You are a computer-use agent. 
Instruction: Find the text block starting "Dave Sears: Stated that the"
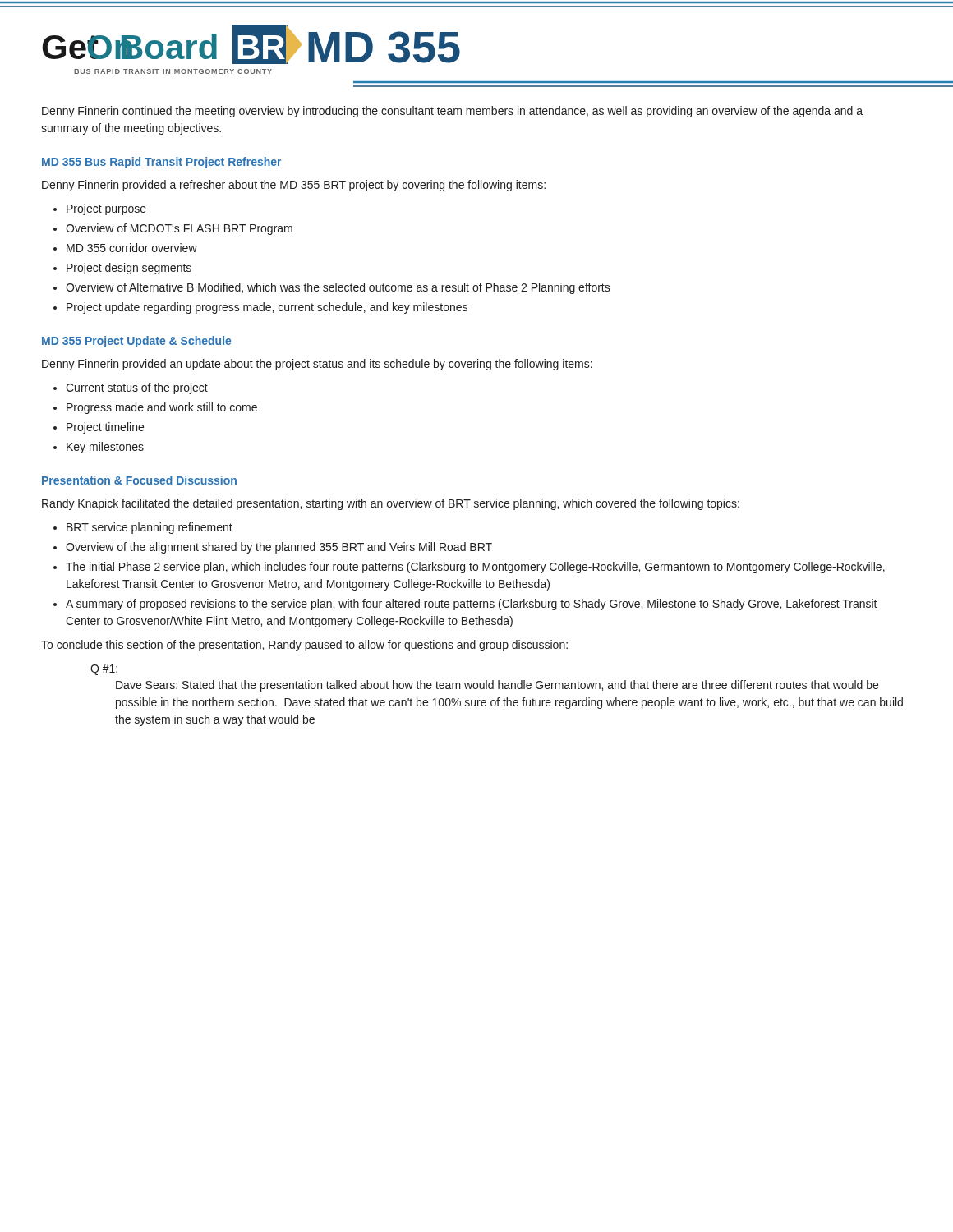[509, 702]
